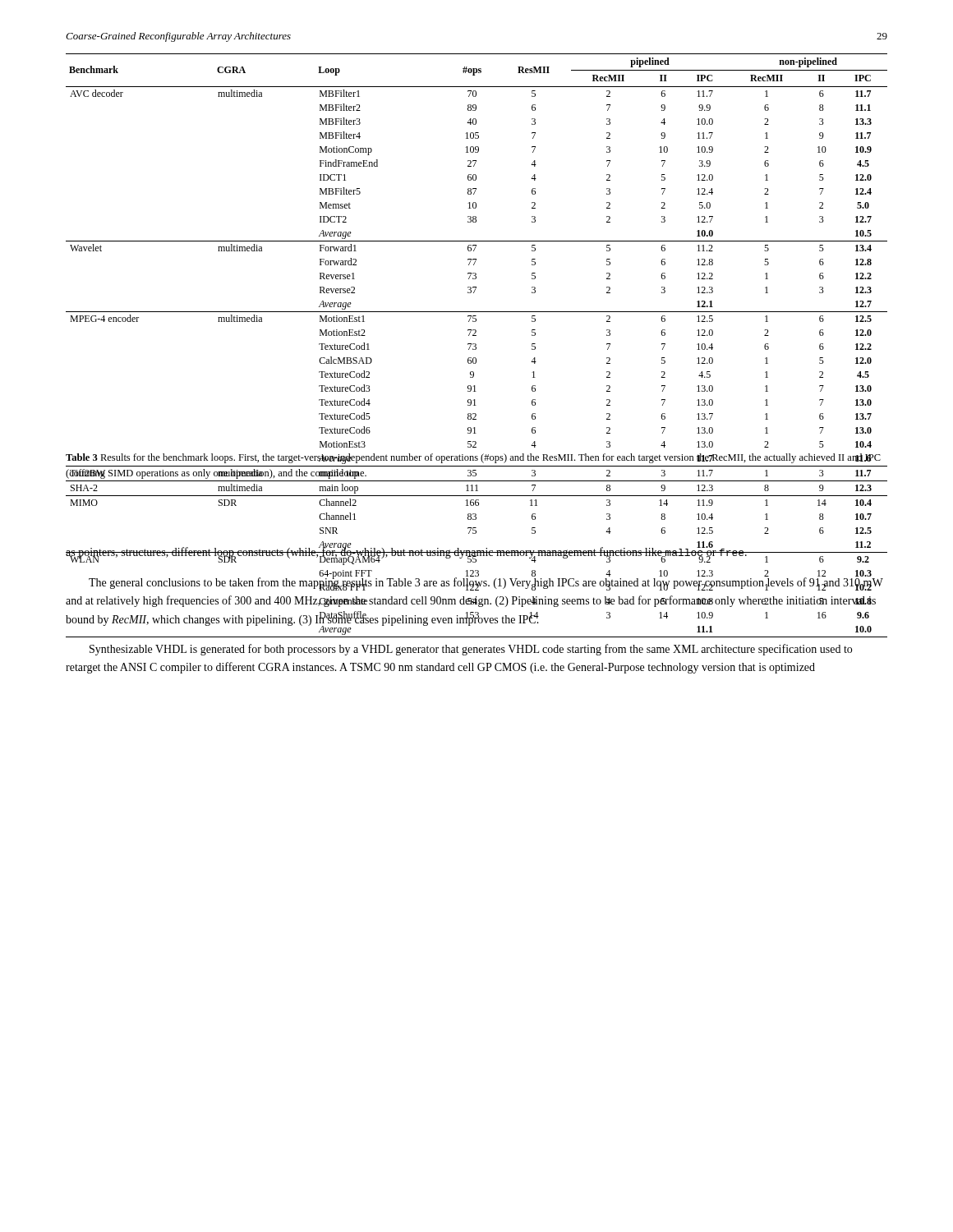Find the table that mentions "64-point FFT"

pos(476,345)
